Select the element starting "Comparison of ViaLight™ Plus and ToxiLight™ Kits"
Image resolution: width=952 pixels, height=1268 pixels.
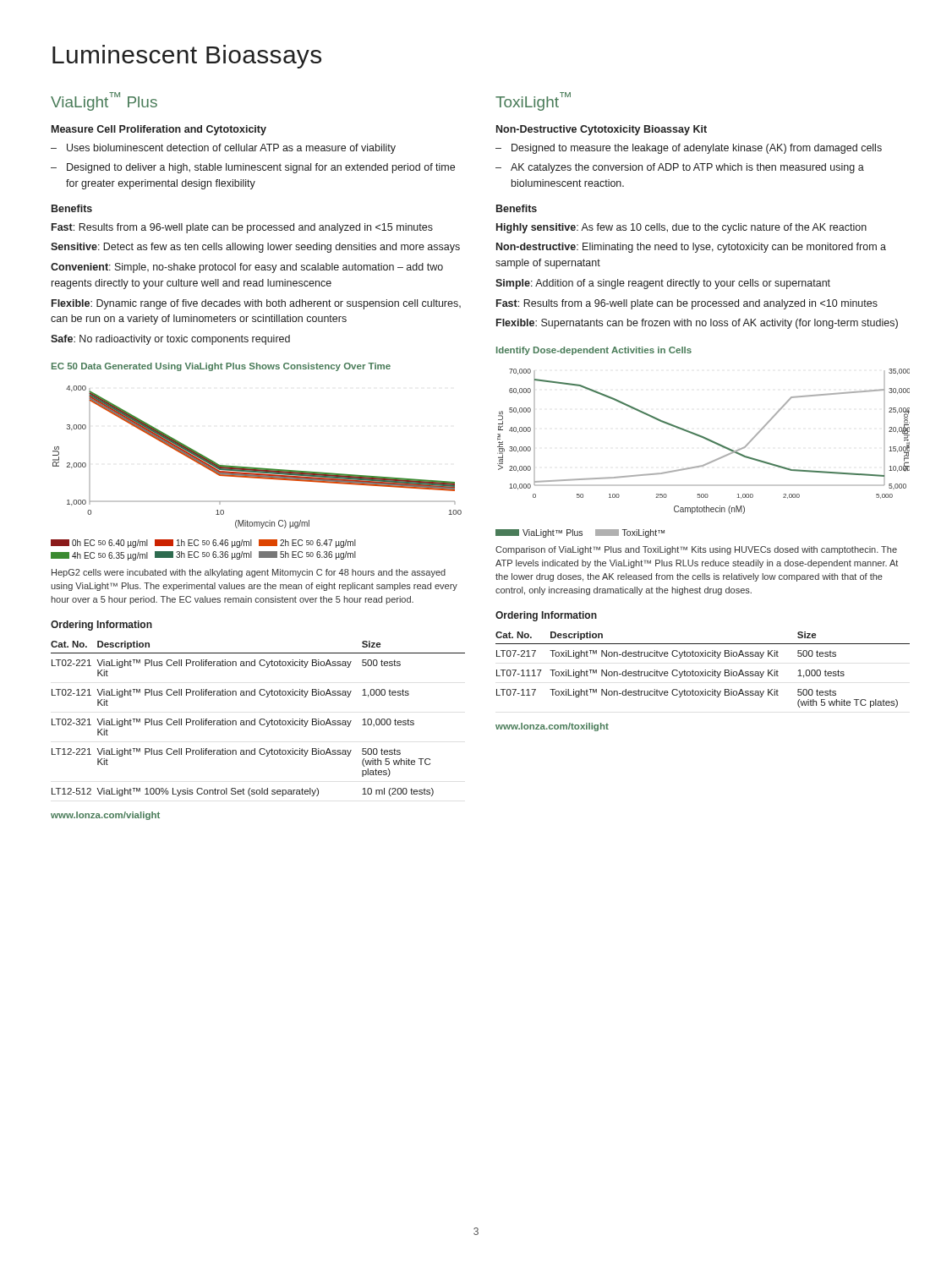(x=697, y=570)
